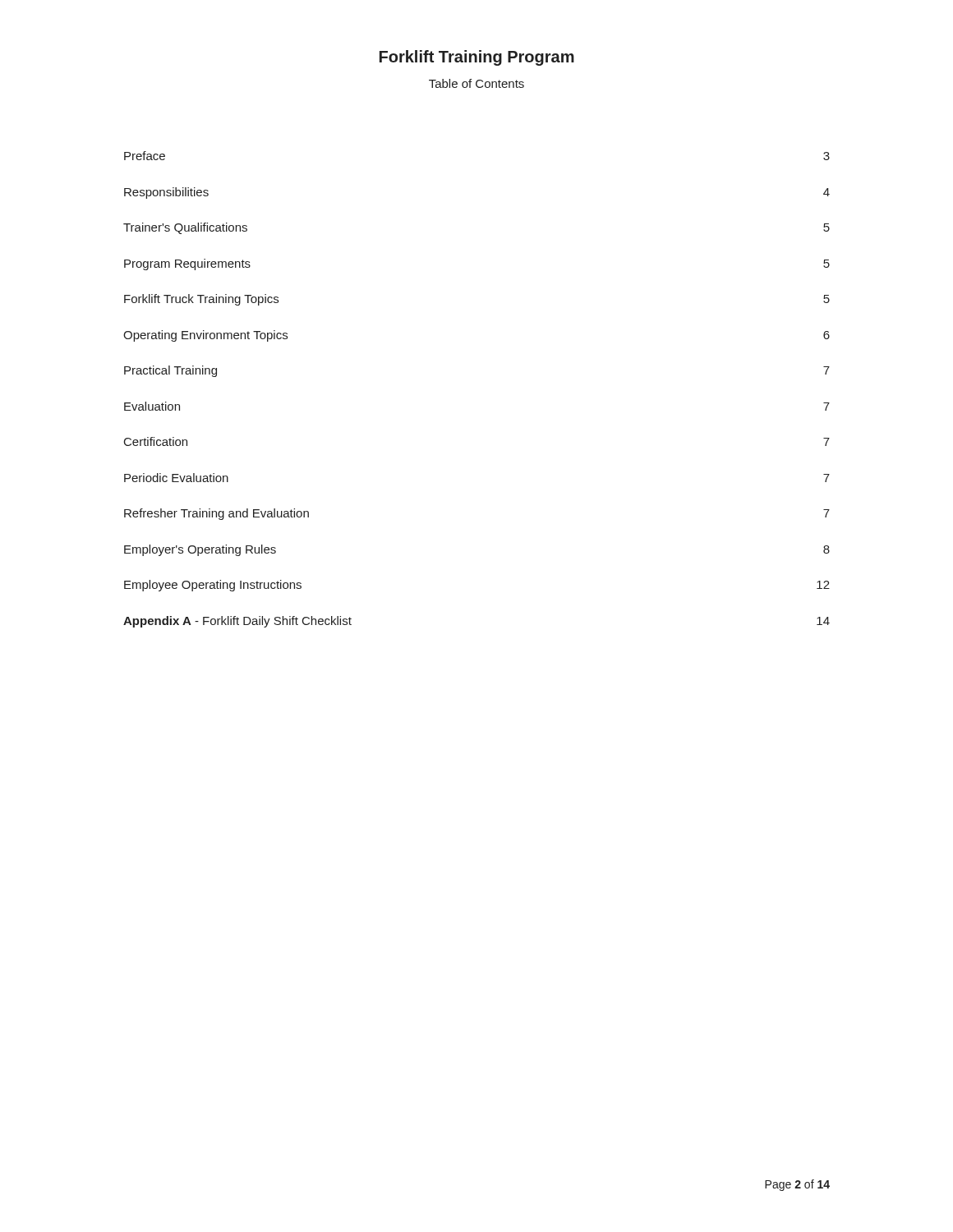Locate the text "Periodic Evaluation 7"
953x1232 pixels.
pos(181,478)
